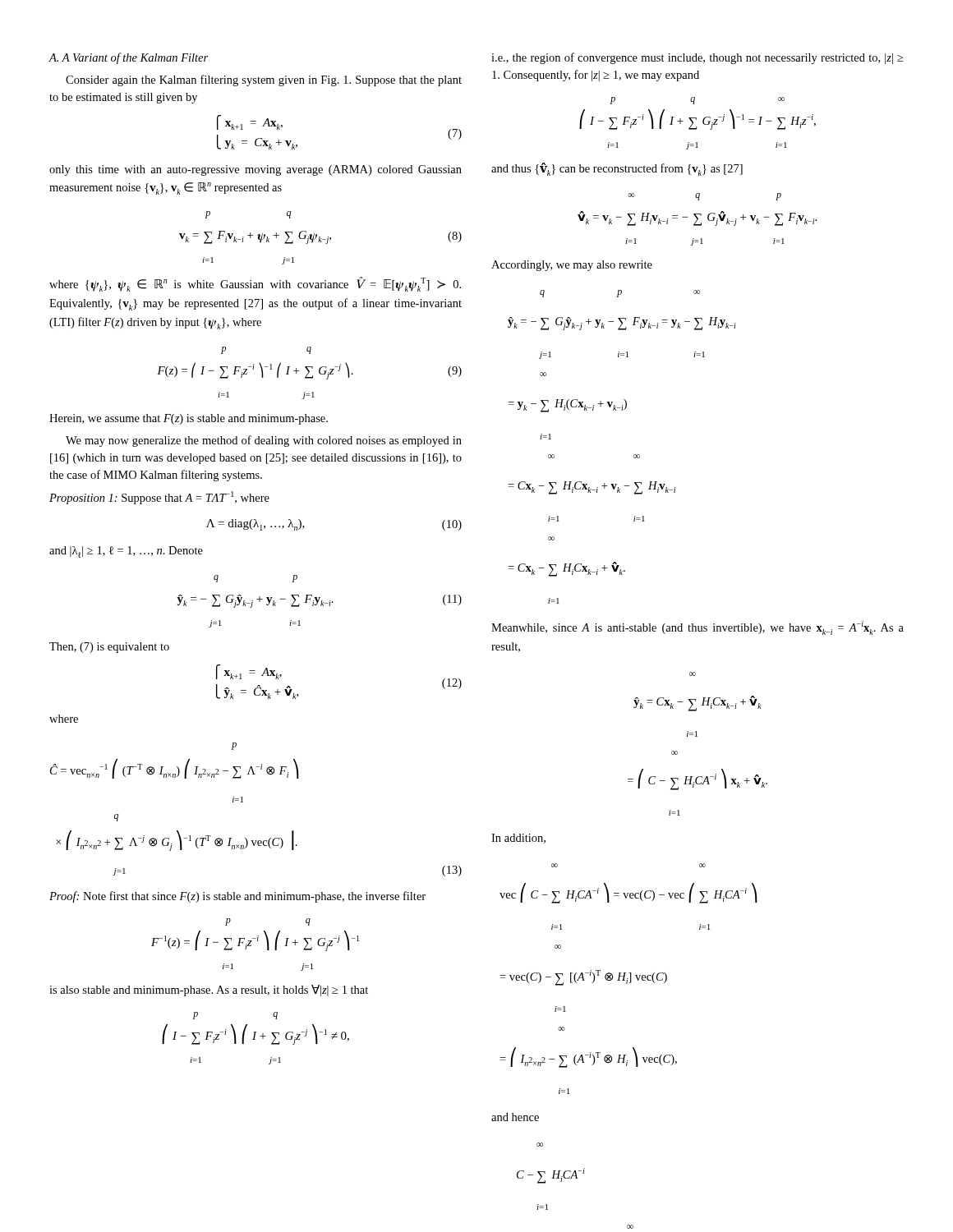Click on the formula containing "ŷk = Cxk"

(698, 742)
